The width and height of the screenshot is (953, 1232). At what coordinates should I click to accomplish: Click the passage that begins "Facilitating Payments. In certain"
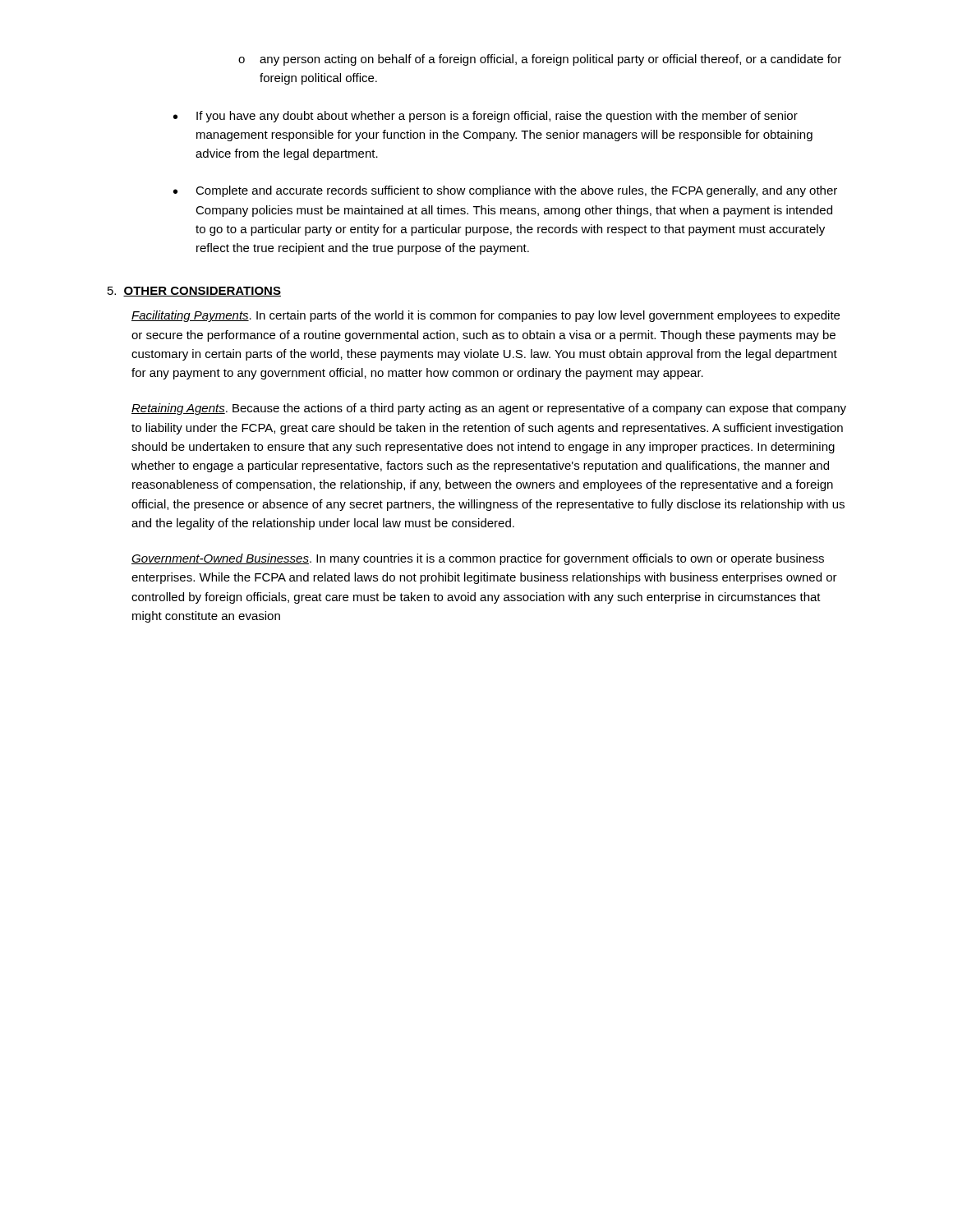[x=486, y=344]
